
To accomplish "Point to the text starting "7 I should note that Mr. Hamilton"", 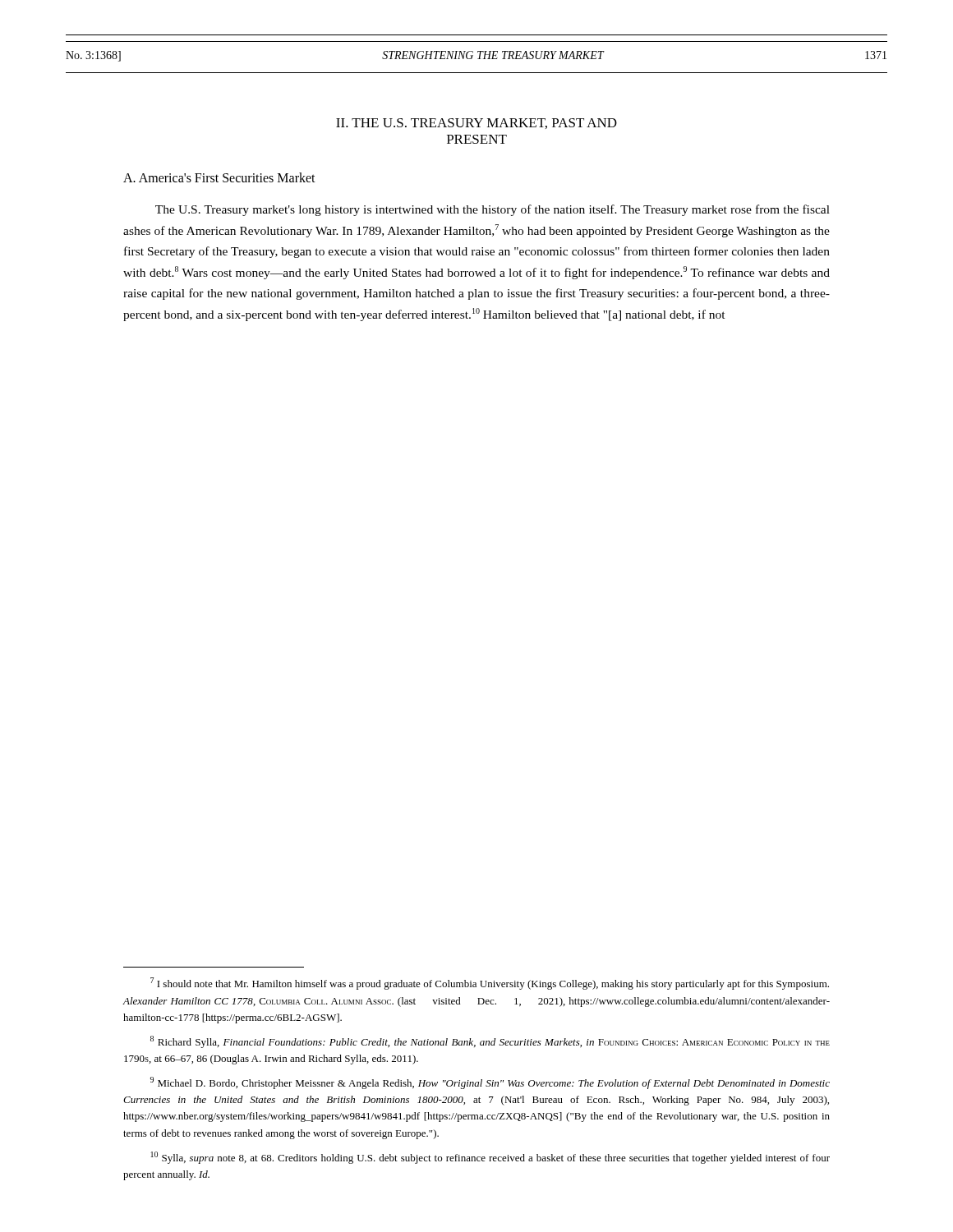I will [x=476, y=1001].
